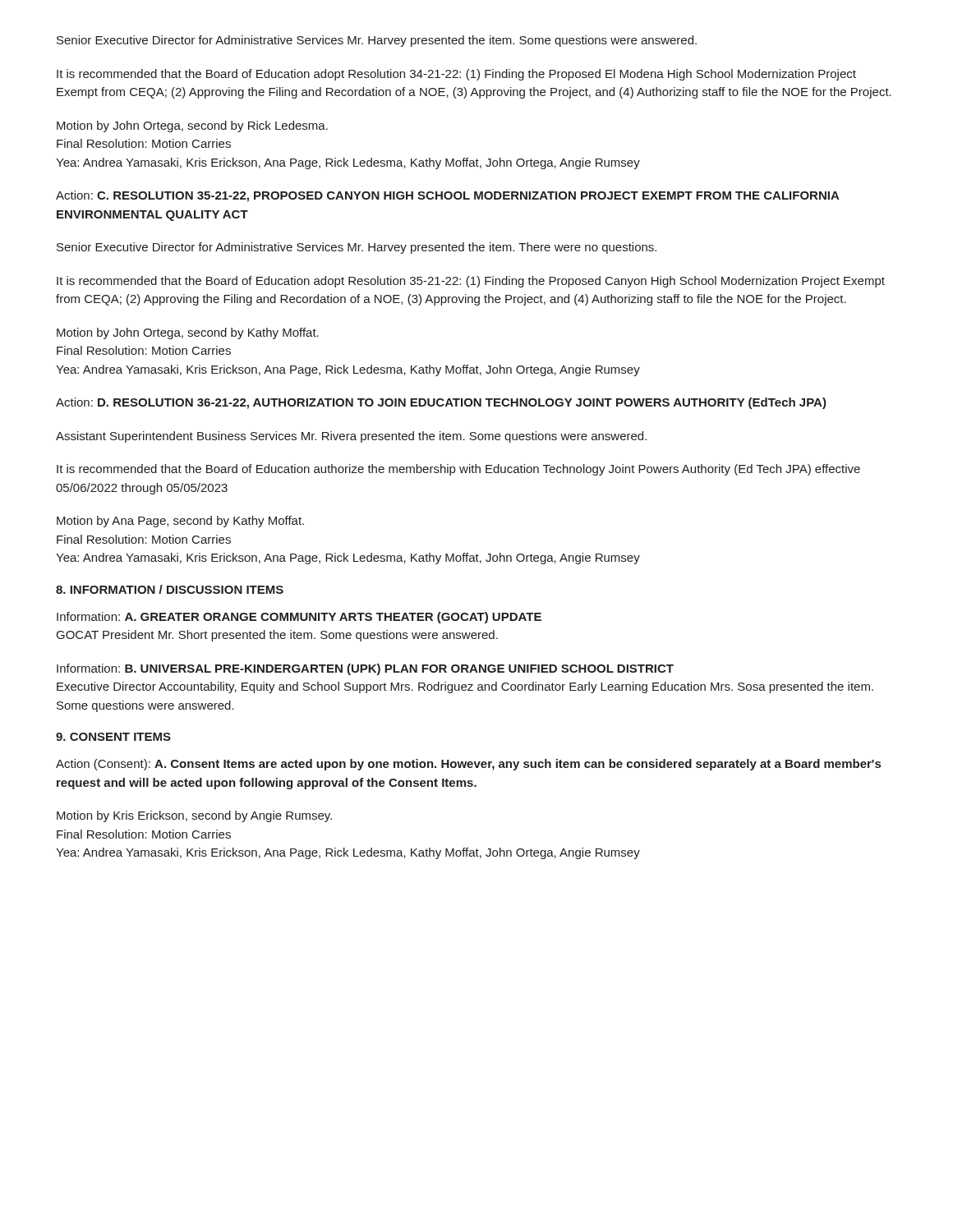Select the text block containing "Information: A. GREATER ORANGE COMMUNITY"
The height and width of the screenshot is (1232, 953).
tap(476, 626)
